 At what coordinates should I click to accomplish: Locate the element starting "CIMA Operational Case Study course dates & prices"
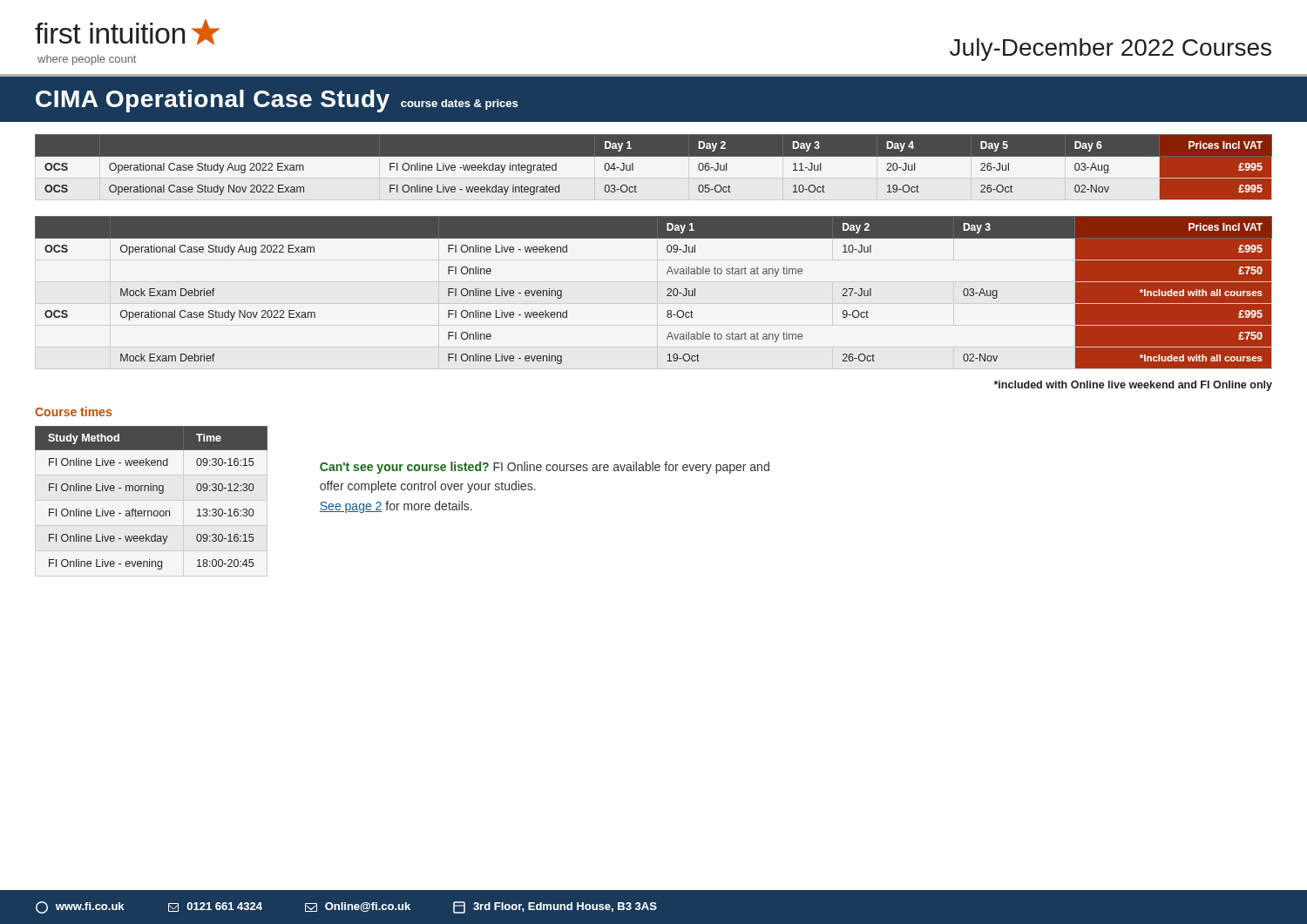click(277, 99)
